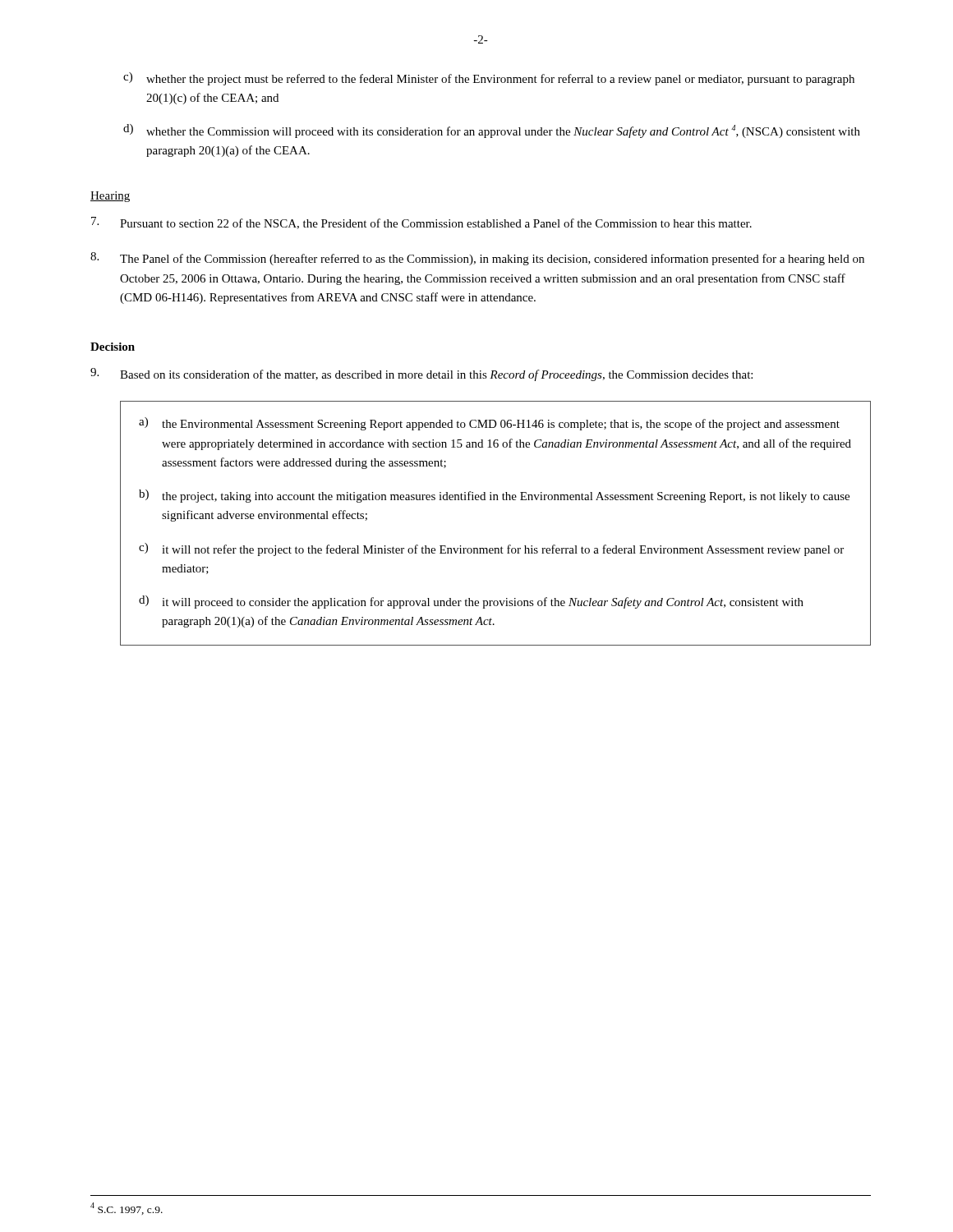Find the list item with the text "b) the project, taking into account the mitigation"
Screen dimensions: 1232x953
(495, 506)
